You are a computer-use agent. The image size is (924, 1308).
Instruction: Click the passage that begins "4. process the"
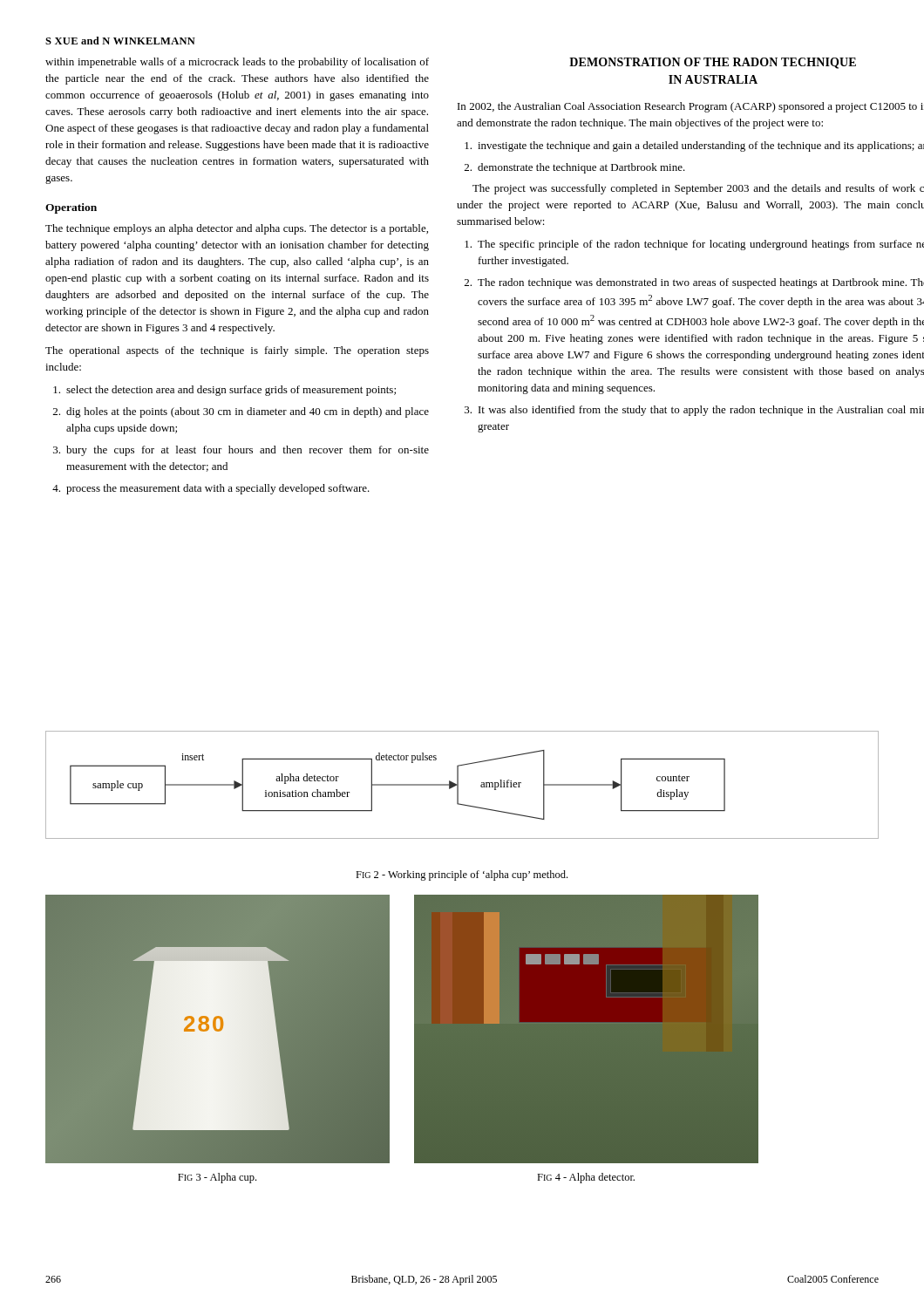(237, 489)
